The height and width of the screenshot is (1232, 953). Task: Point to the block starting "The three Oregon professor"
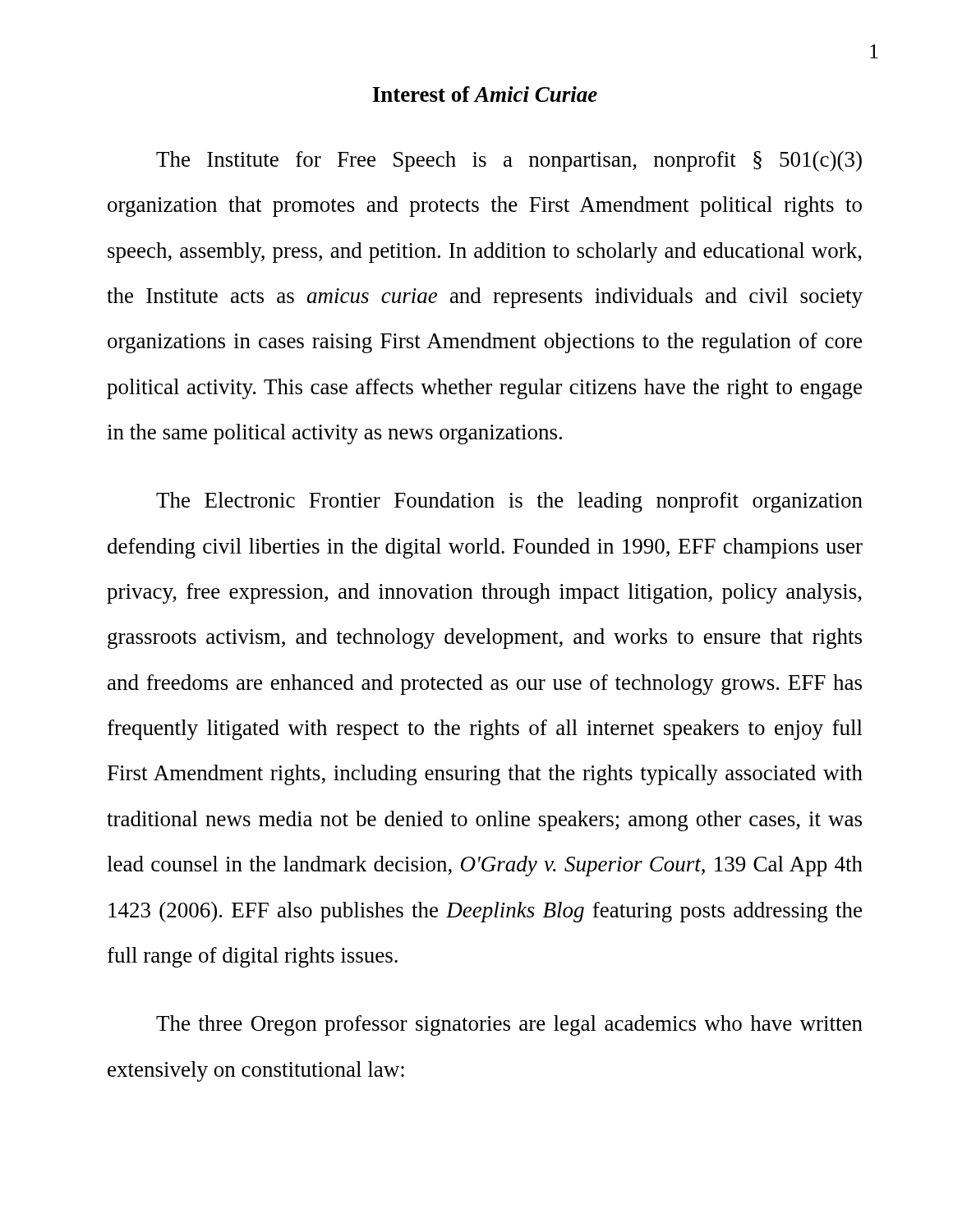[x=509, y=1025]
